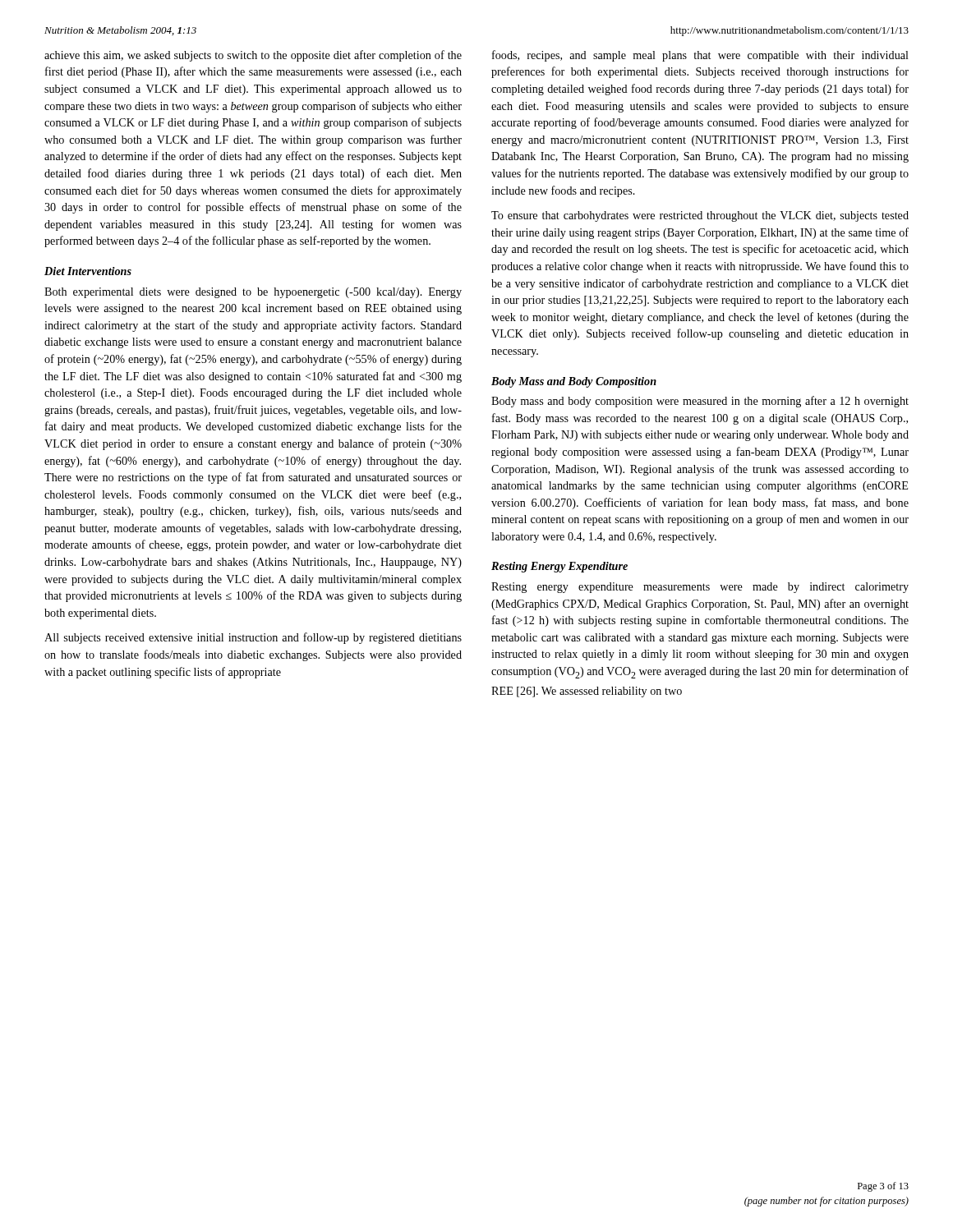This screenshot has width=953, height=1232.
Task: Click on the passage starting "To ensure that"
Action: point(700,283)
